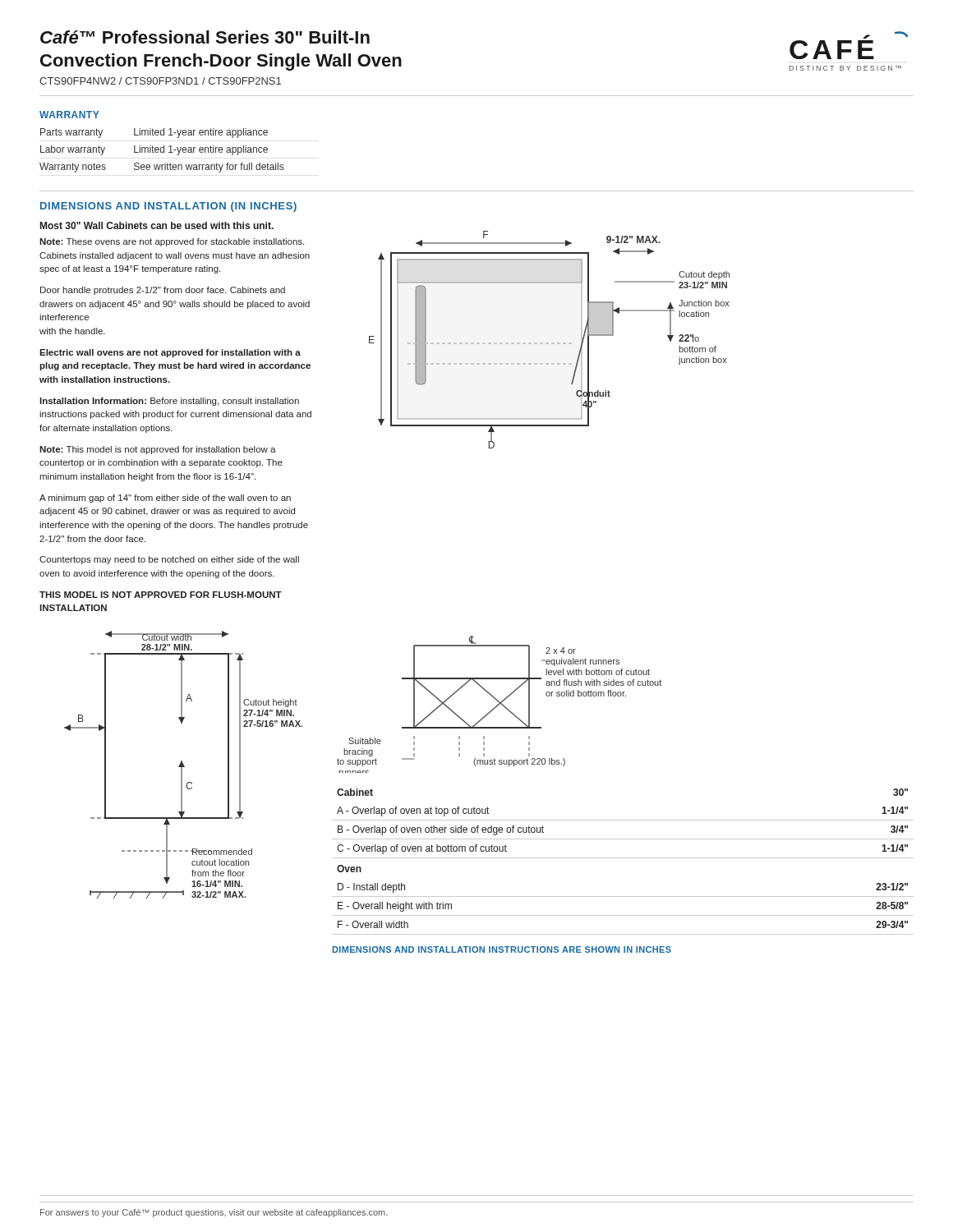The height and width of the screenshot is (1232, 953).
Task: Locate the element starting "Café™ Professional Series 30" Built-InConvection"
Action: pos(221,49)
